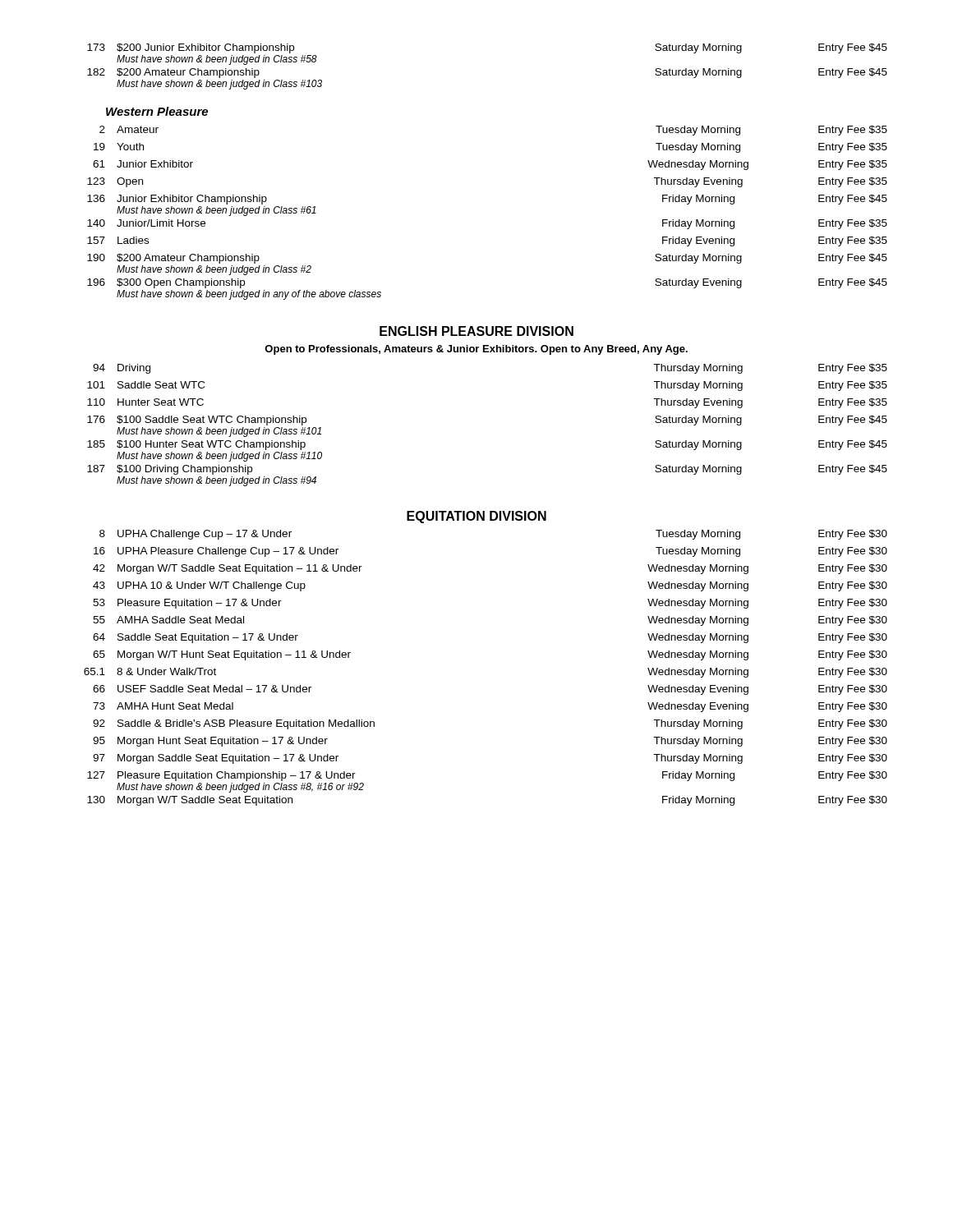Where is the passage that starts "8 UPHA Challenge Cup – 17 &"?
953x1232 pixels.
[206, 536]
